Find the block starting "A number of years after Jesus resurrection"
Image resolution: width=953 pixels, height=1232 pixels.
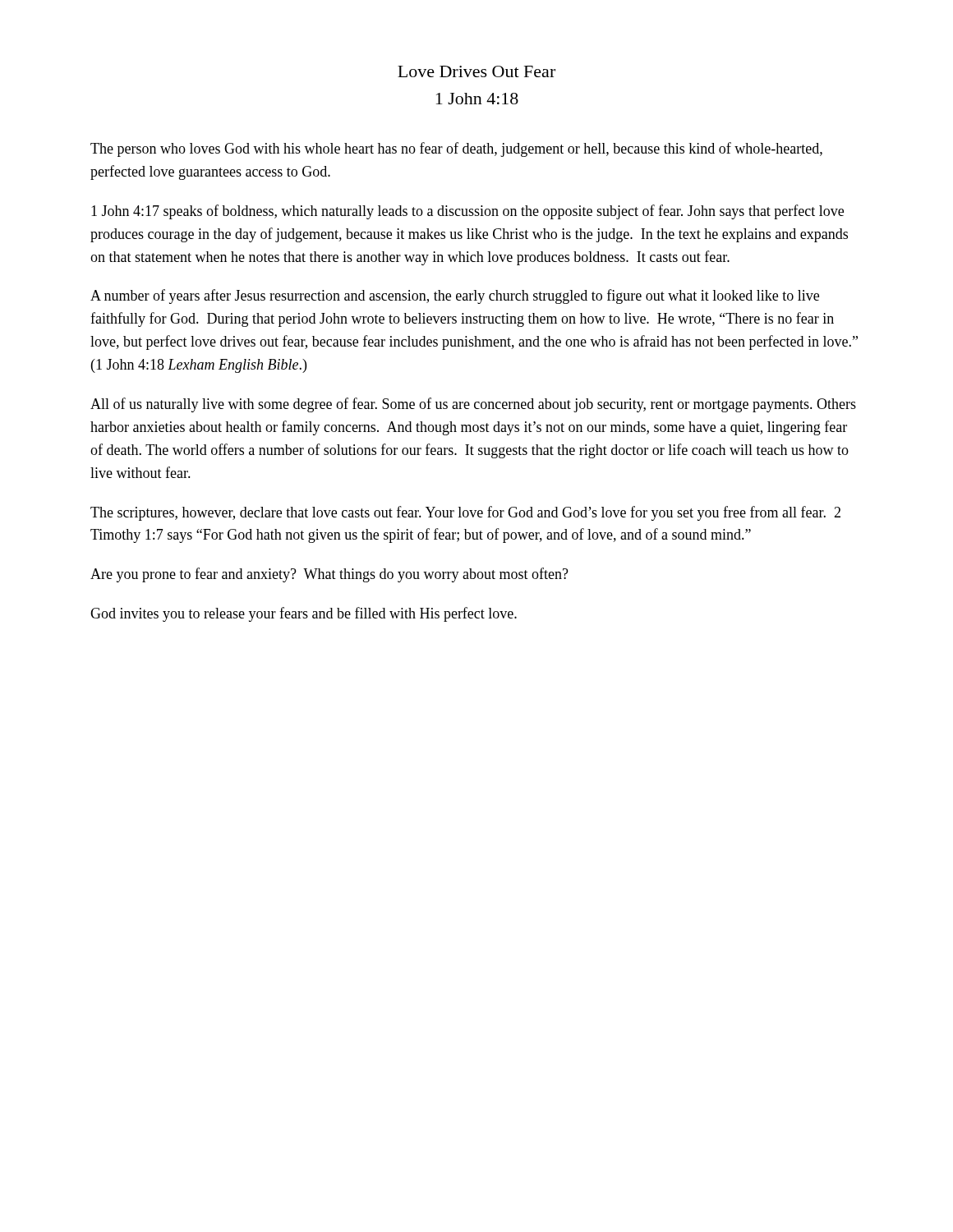(474, 330)
